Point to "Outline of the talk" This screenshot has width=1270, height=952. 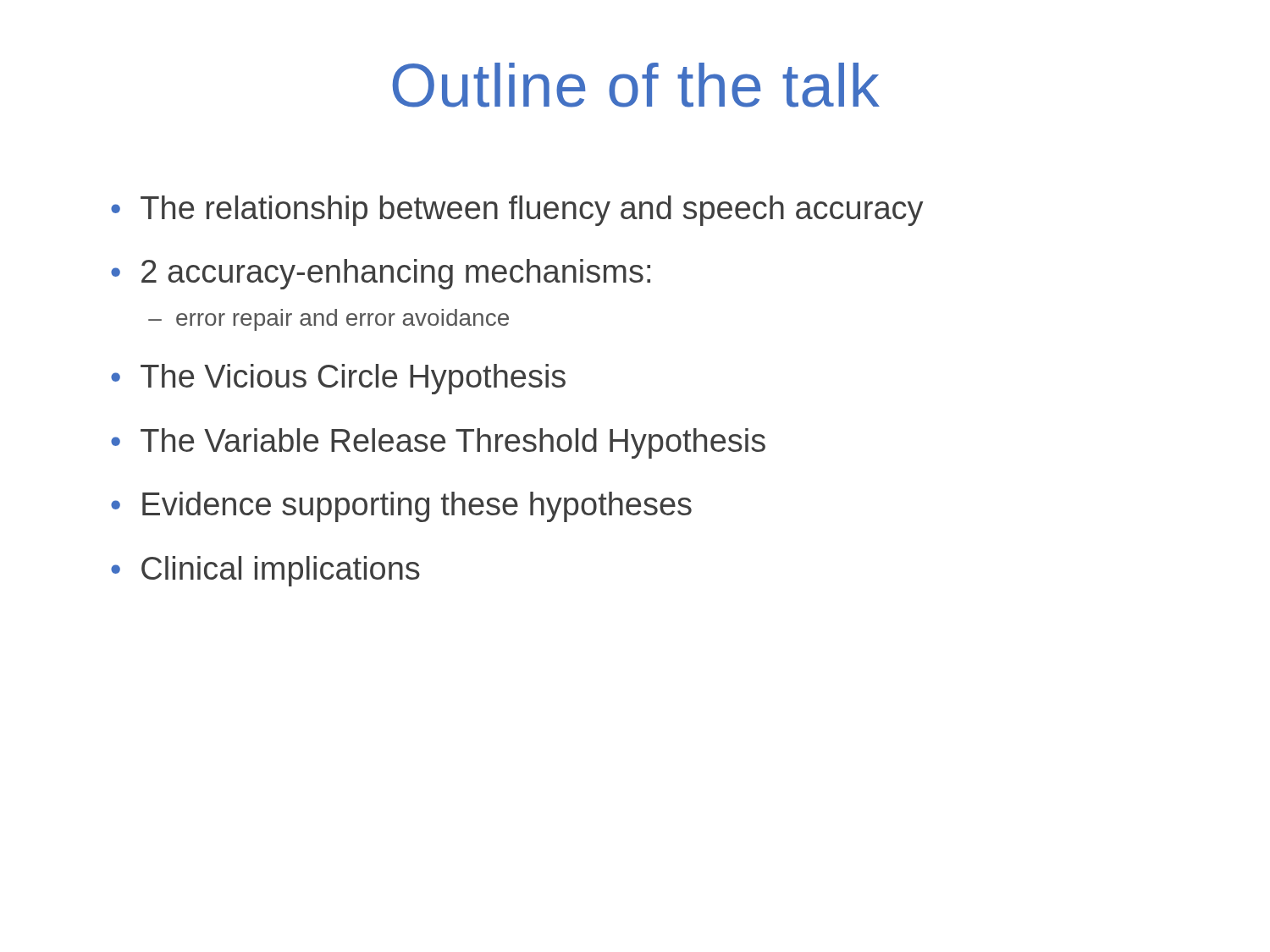635,85
